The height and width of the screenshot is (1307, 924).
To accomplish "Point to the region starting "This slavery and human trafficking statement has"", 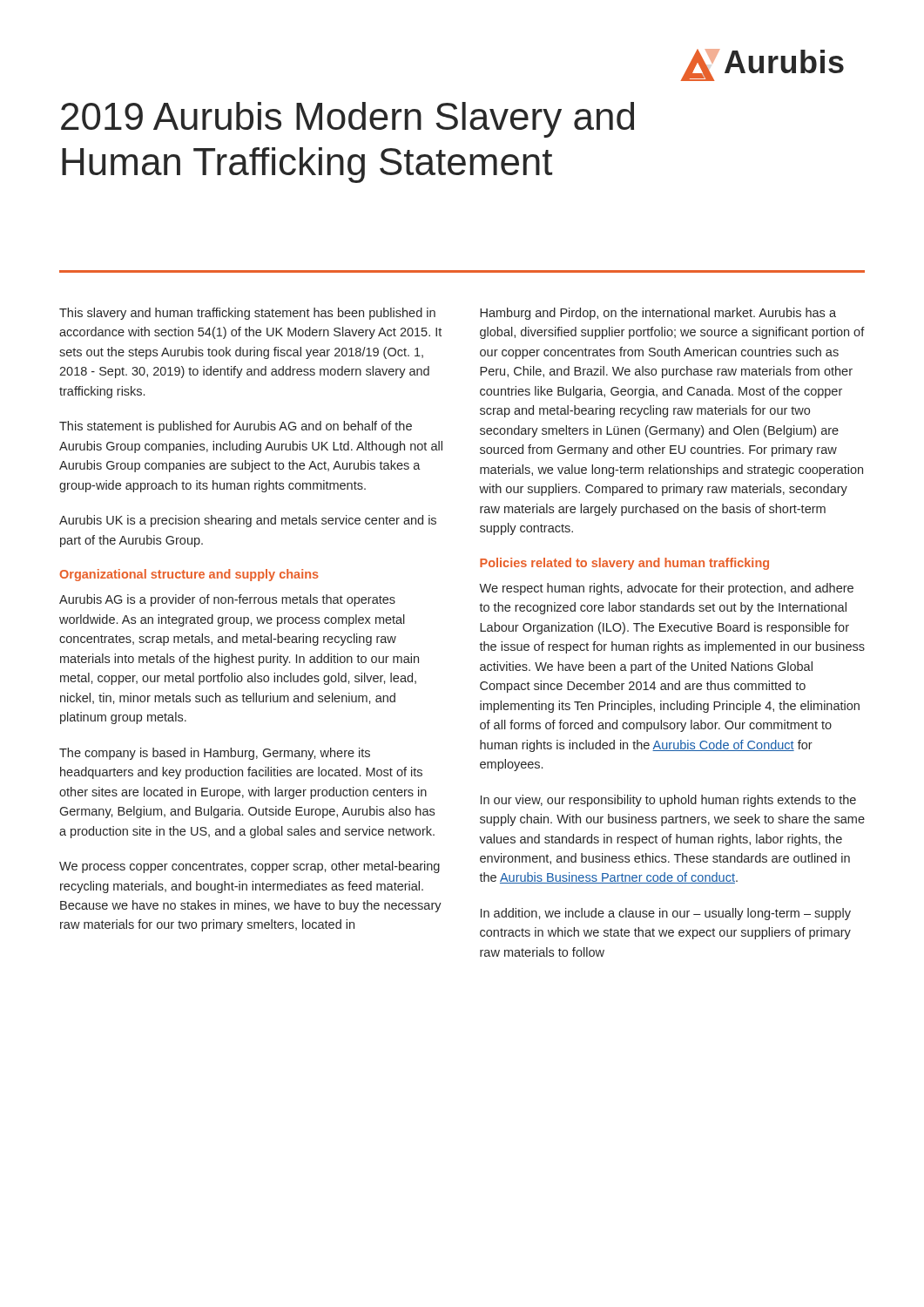I will coord(250,352).
